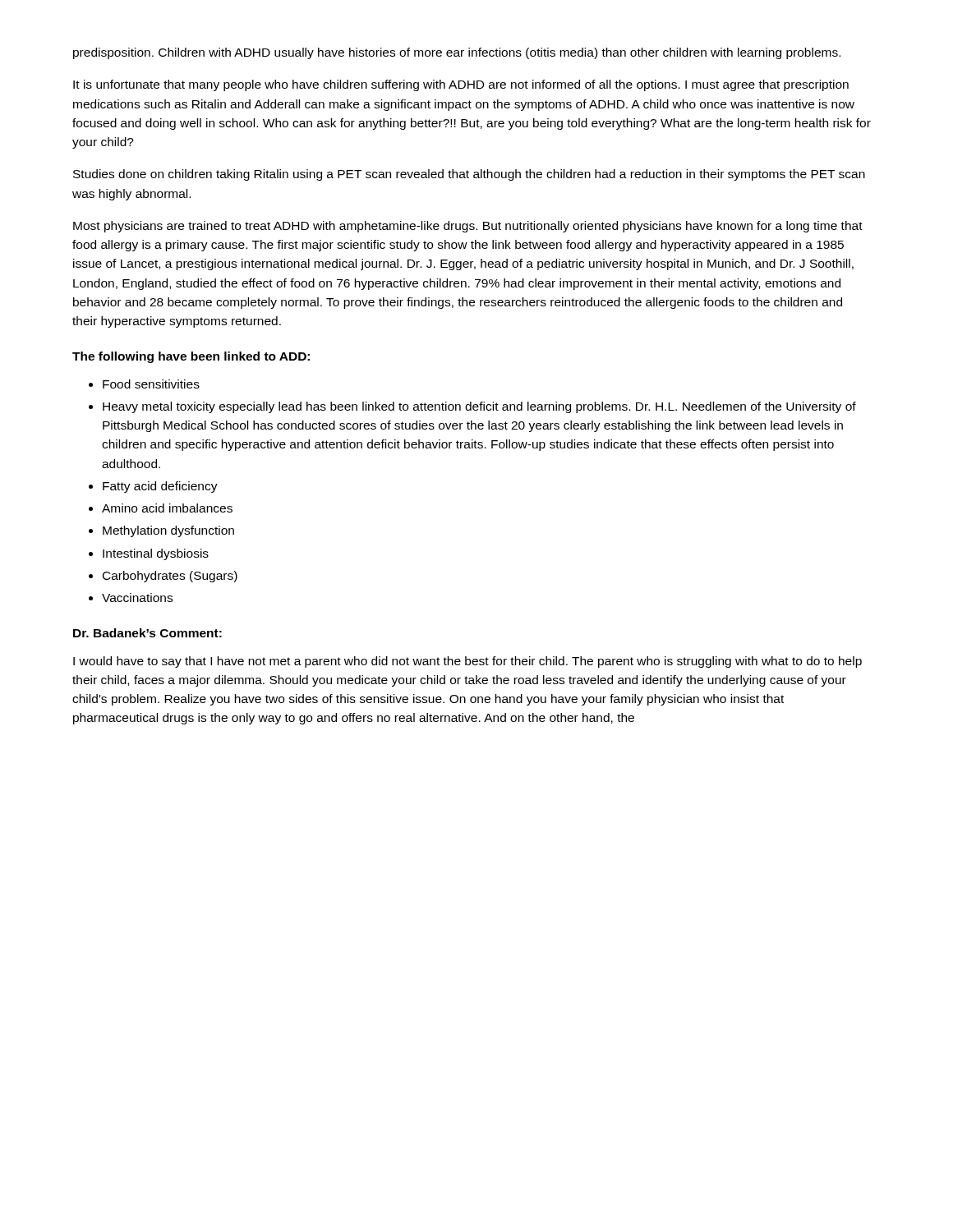This screenshot has height=1232, width=953.
Task: Locate the region starting "Intestinal dysbiosis"
Action: [x=155, y=553]
